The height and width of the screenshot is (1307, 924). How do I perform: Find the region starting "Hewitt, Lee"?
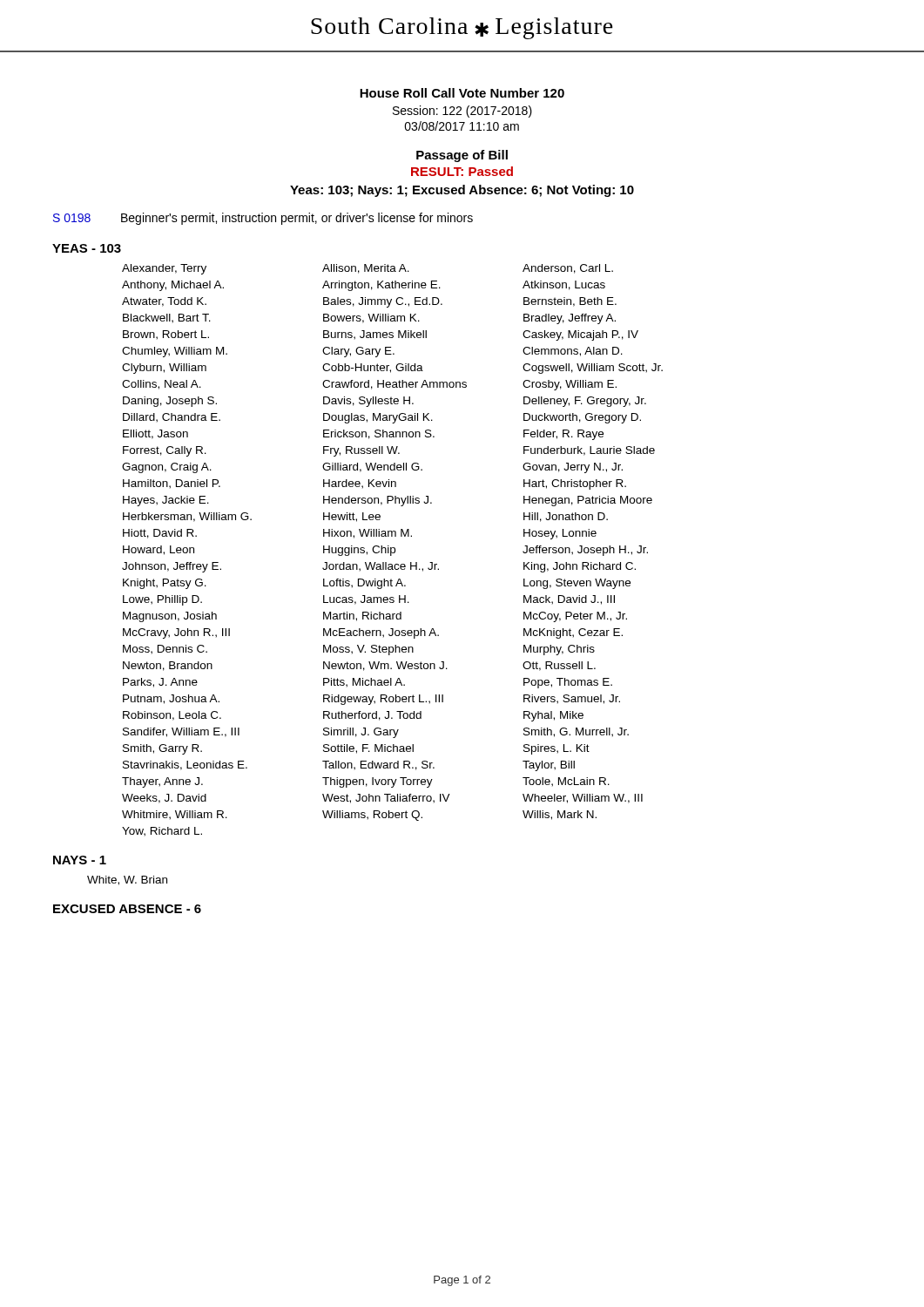(x=352, y=517)
